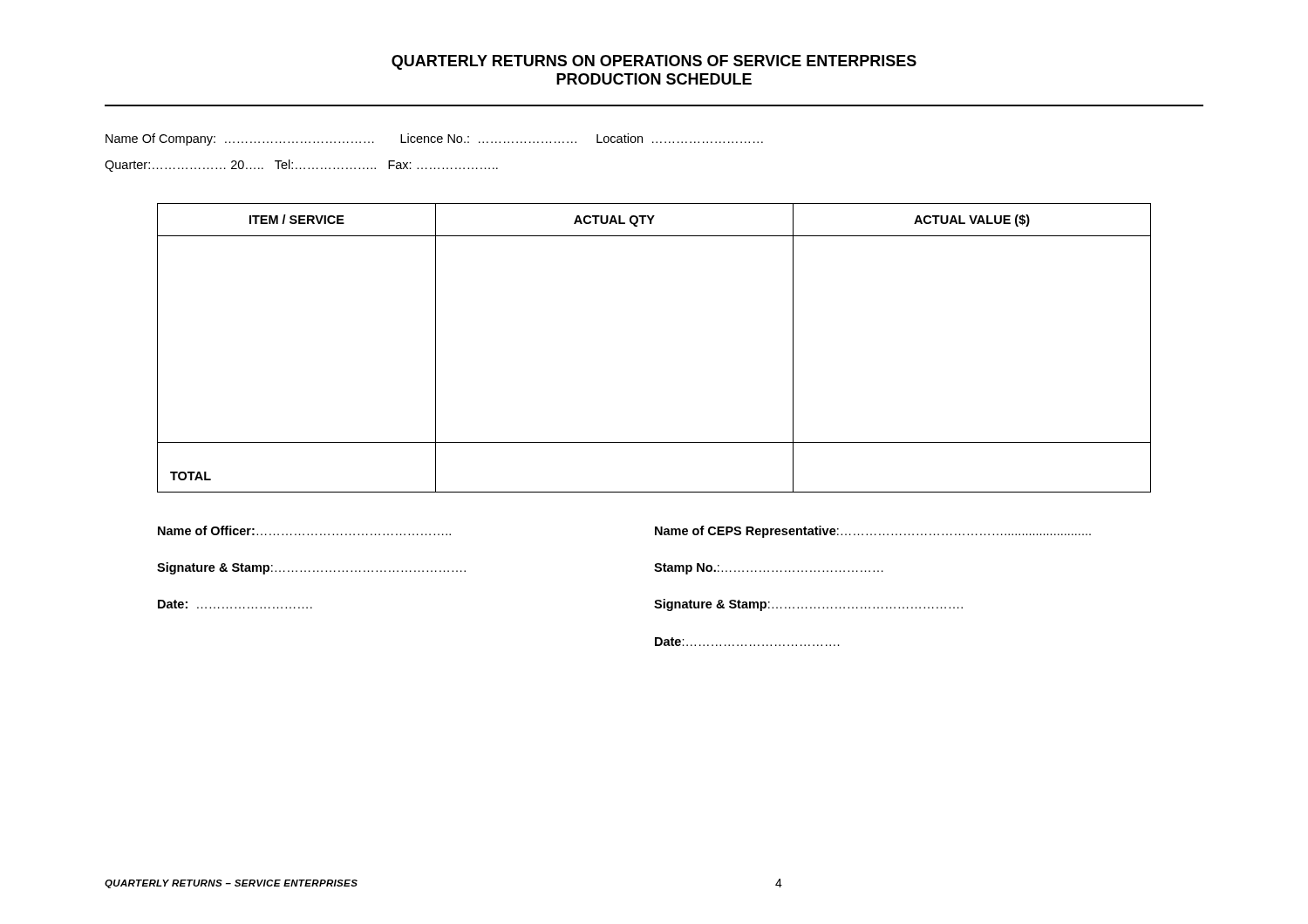
Task: Point to the region starting "Name of Officer:……………………………………….."
Action: coord(305,531)
